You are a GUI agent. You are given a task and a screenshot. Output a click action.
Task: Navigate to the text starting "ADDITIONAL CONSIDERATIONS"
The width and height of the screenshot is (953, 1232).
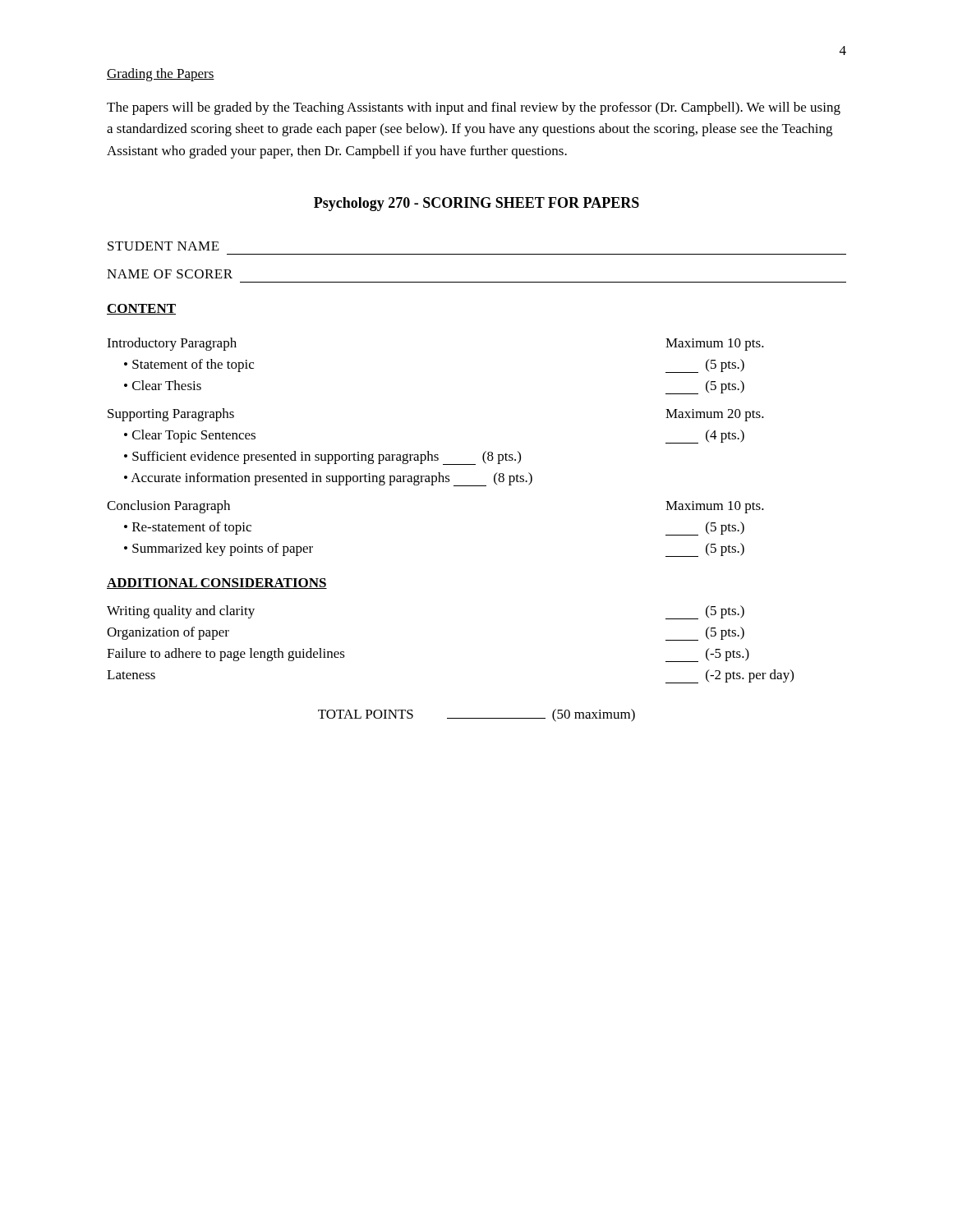217,583
